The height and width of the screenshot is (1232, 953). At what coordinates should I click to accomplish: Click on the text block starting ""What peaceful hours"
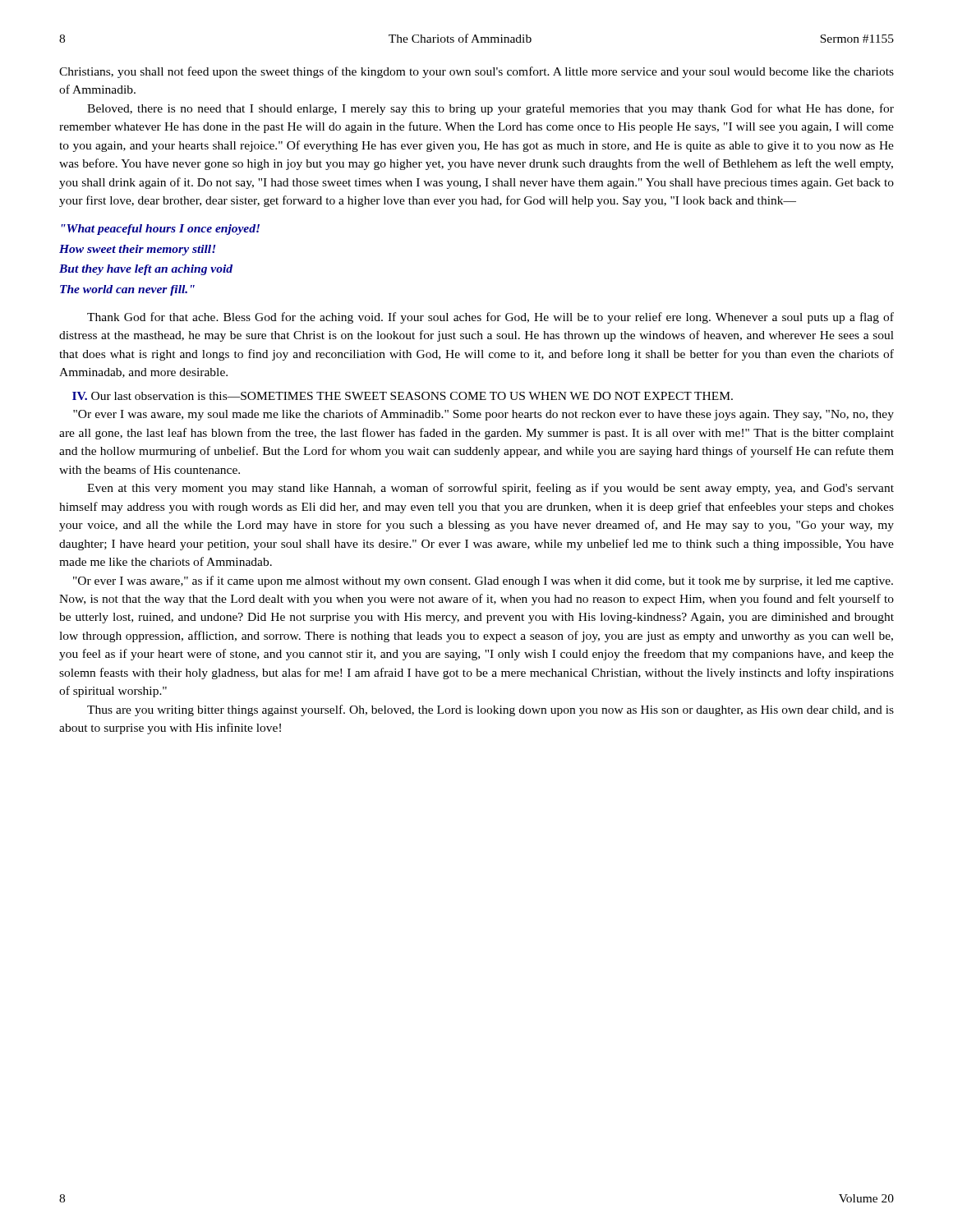(x=161, y=230)
